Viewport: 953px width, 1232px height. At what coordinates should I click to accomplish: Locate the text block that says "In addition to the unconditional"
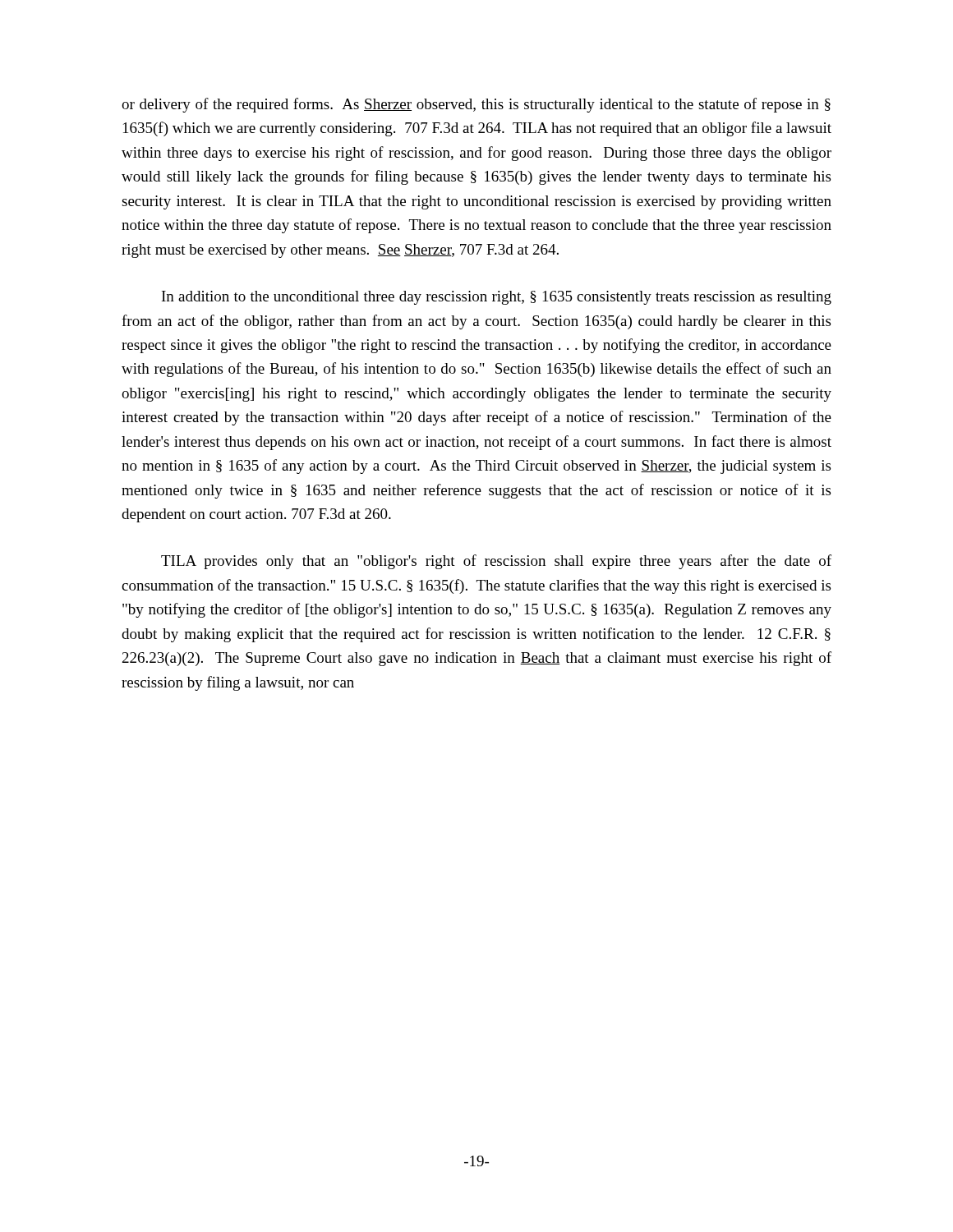pos(476,405)
